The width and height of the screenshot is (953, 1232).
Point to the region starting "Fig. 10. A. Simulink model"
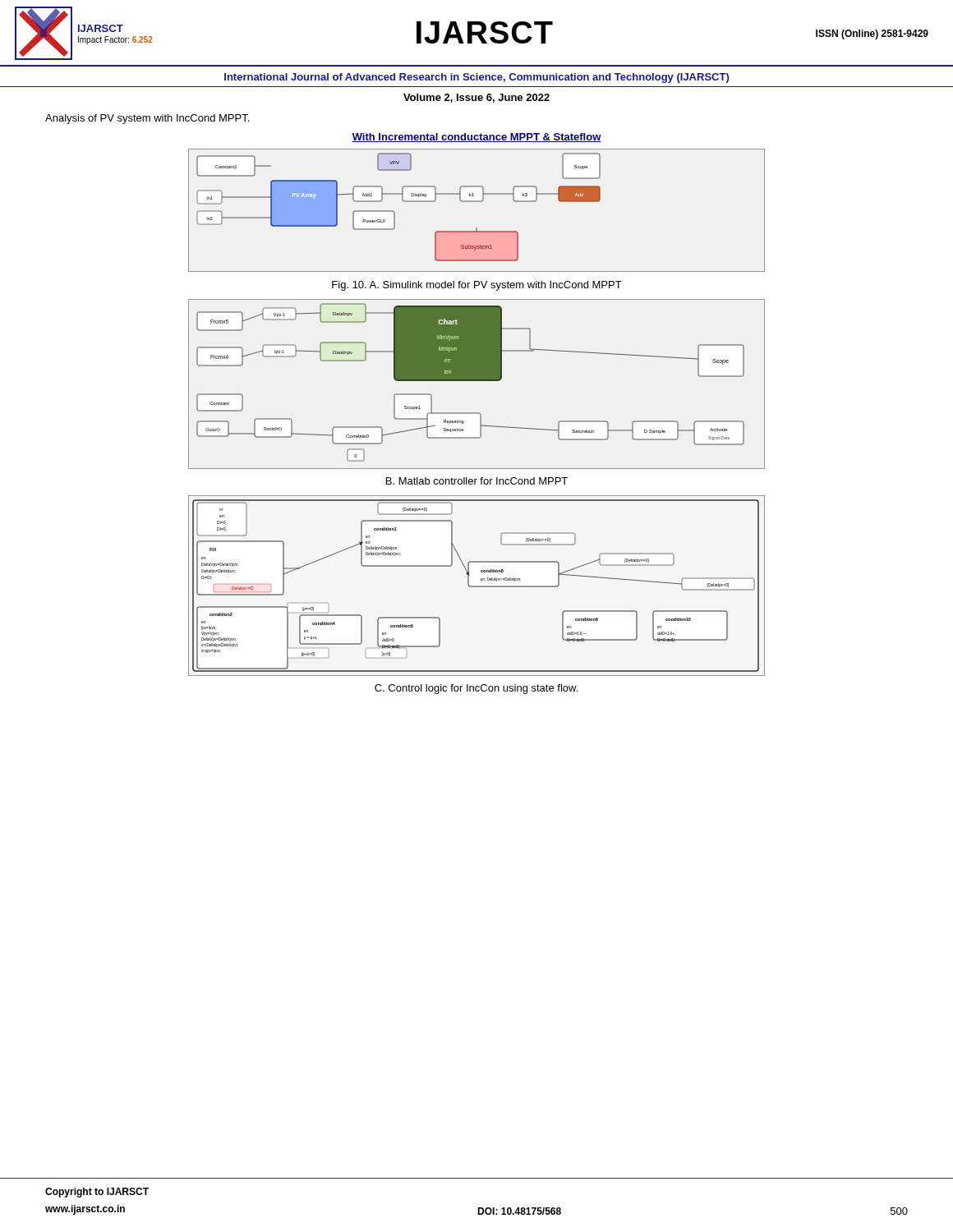(476, 285)
